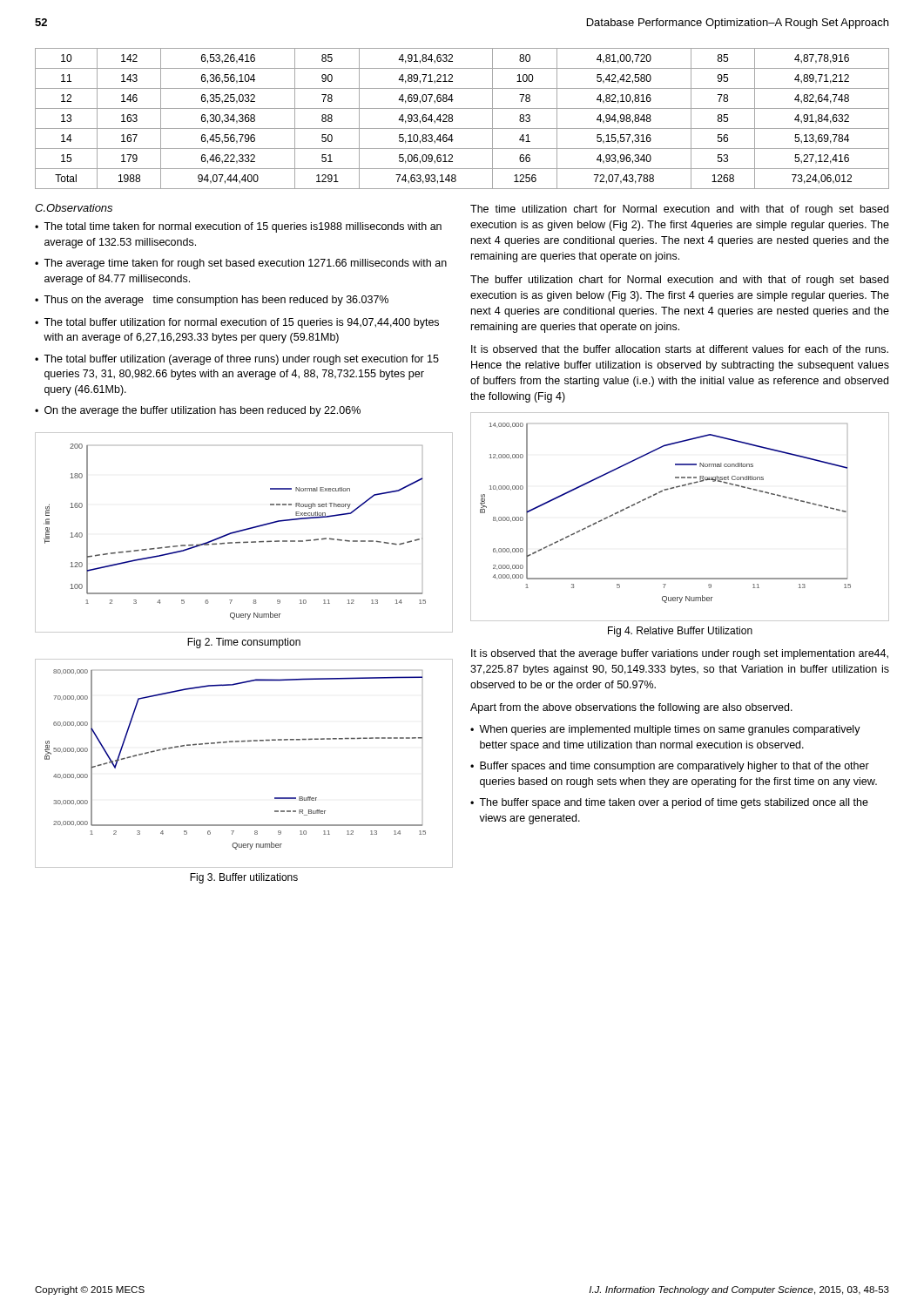Find the caption that reads "Fig 3. Buffer utilizations"
The width and height of the screenshot is (924, 1307).
(244, 877)
